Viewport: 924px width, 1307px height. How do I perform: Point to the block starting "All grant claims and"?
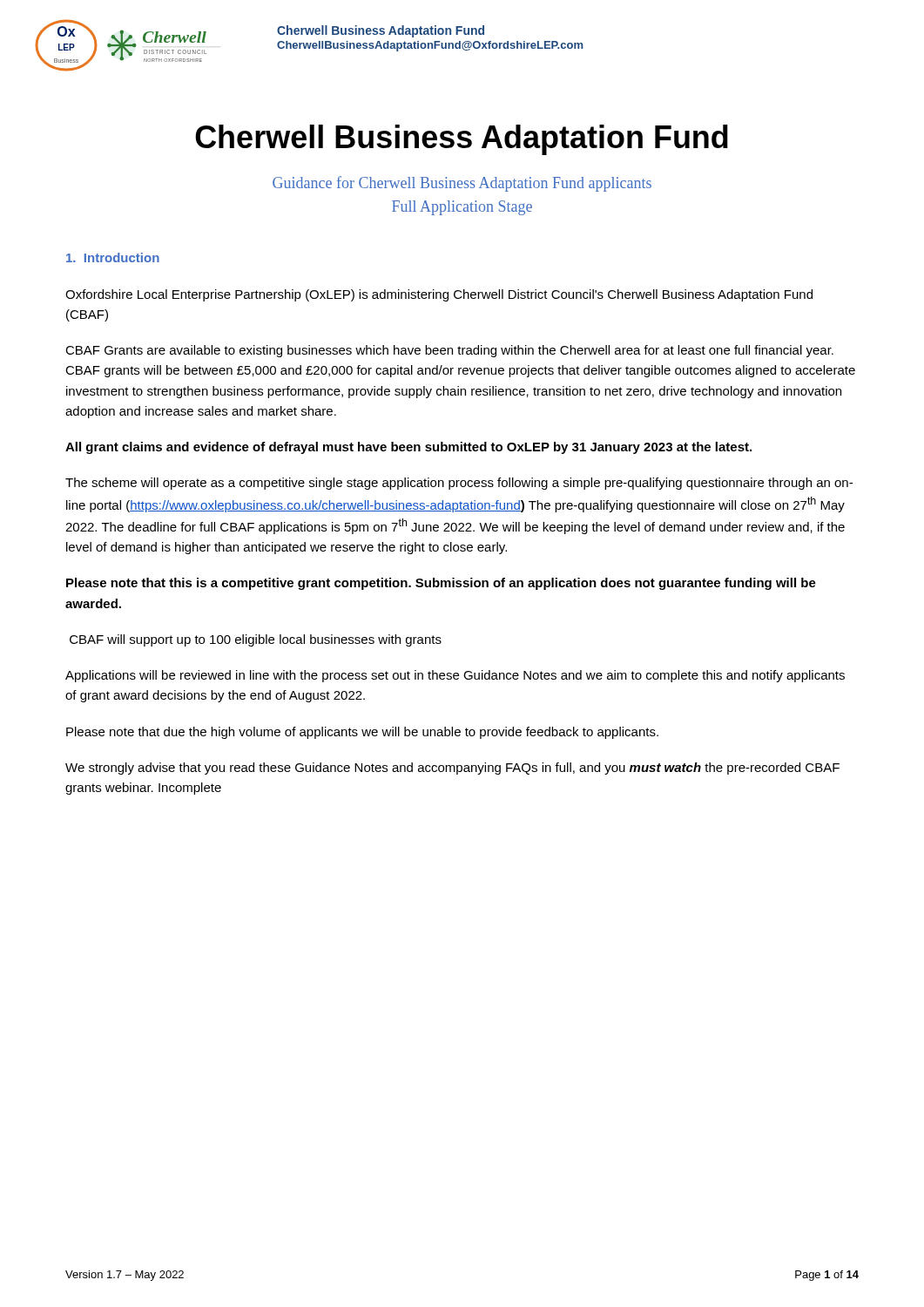(x=409, y=447)
